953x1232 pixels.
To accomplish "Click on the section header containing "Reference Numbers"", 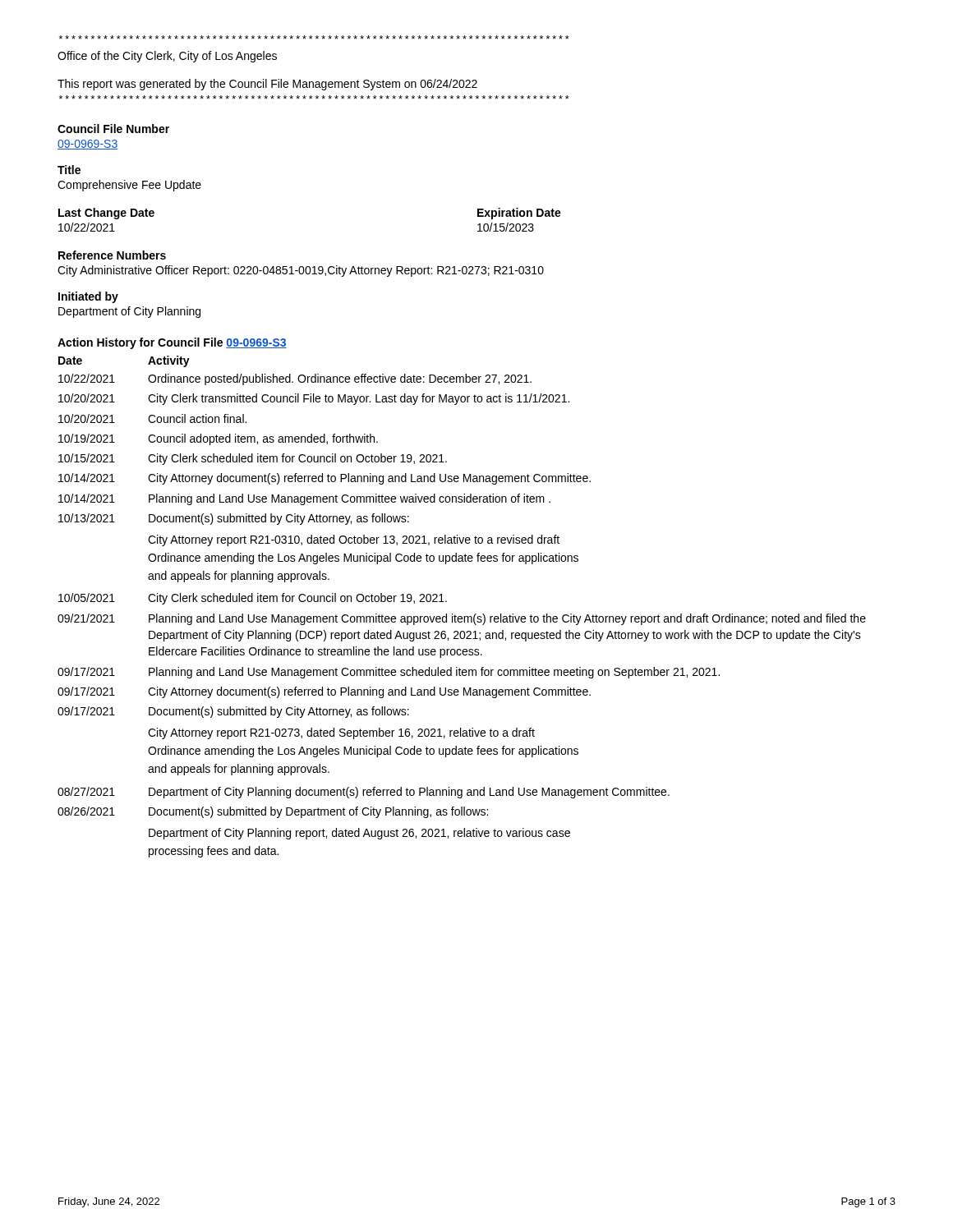I will [x=476, y=255].
